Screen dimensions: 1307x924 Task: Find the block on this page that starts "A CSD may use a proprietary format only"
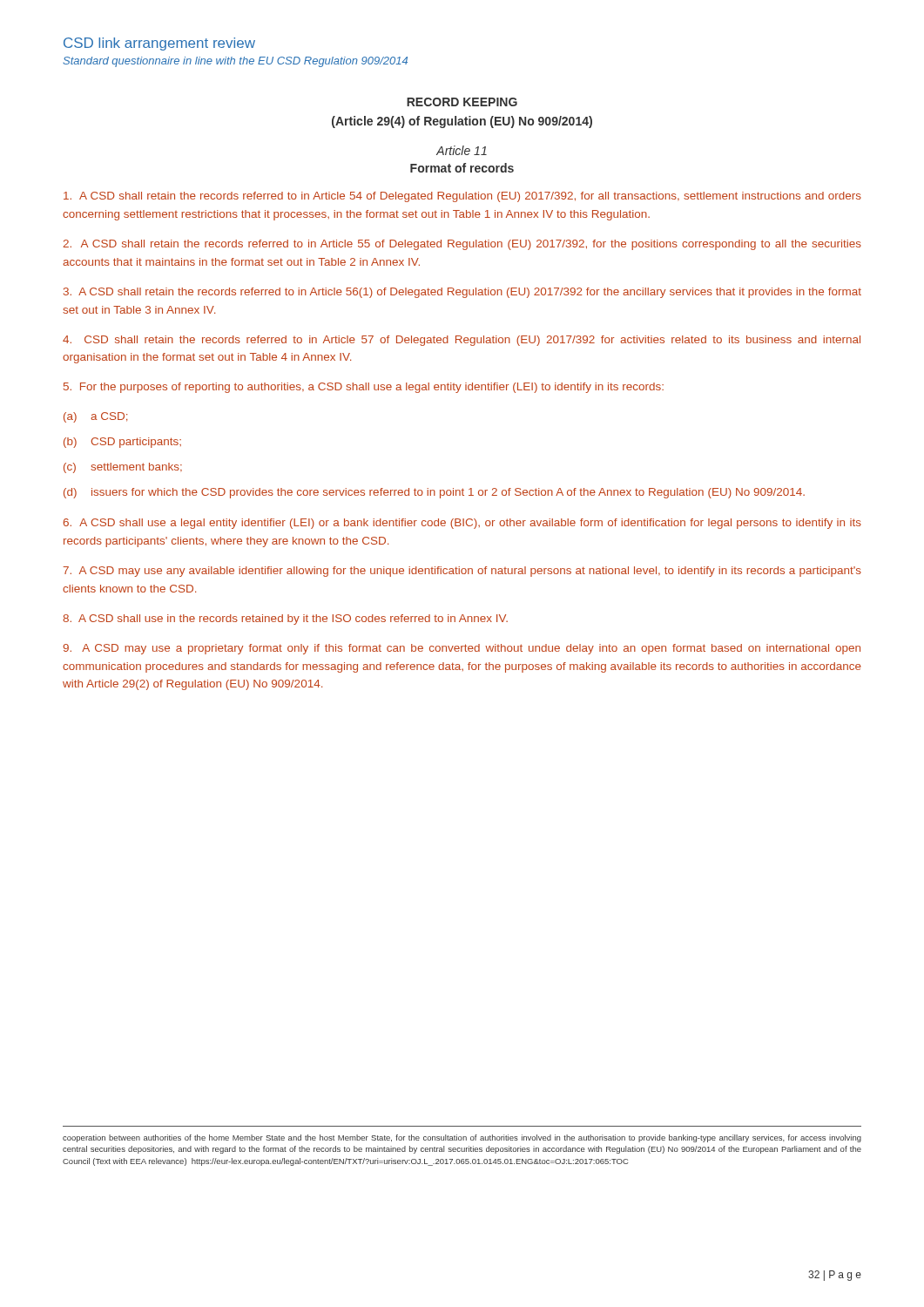point(462,666)
